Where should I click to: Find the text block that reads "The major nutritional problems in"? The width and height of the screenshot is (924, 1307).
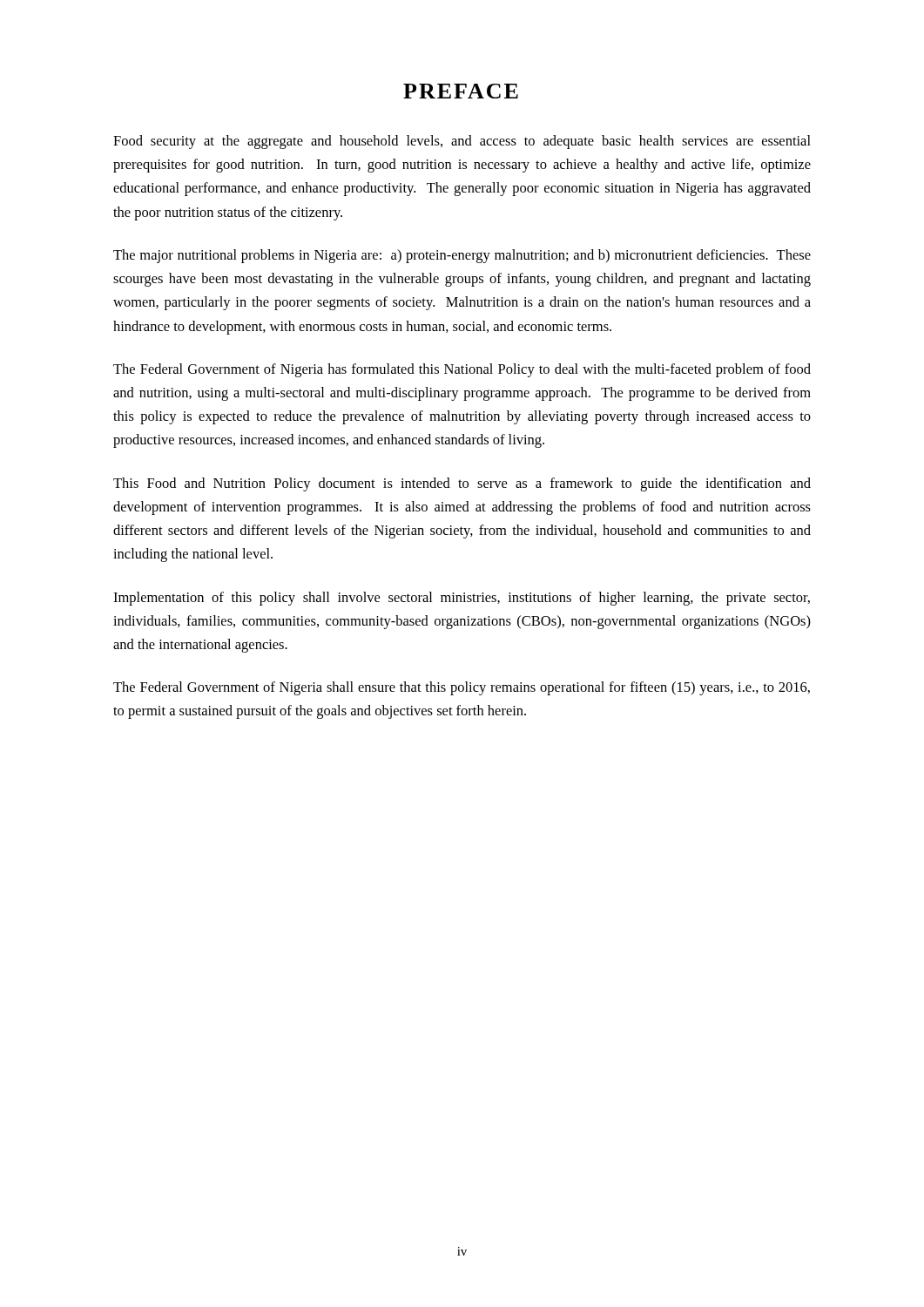tap(462, 290)
